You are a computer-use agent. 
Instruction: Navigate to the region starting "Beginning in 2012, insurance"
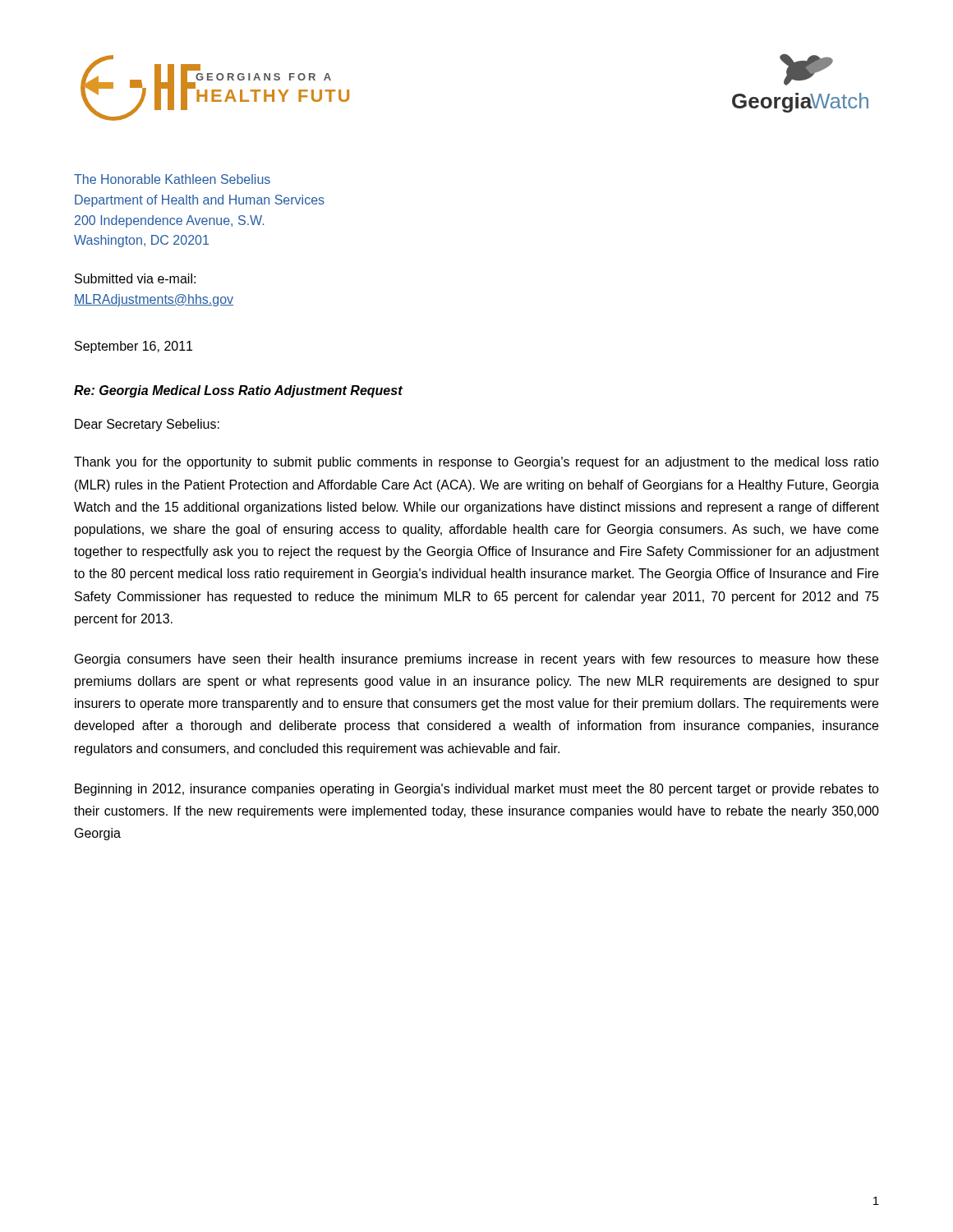[476, 811]
